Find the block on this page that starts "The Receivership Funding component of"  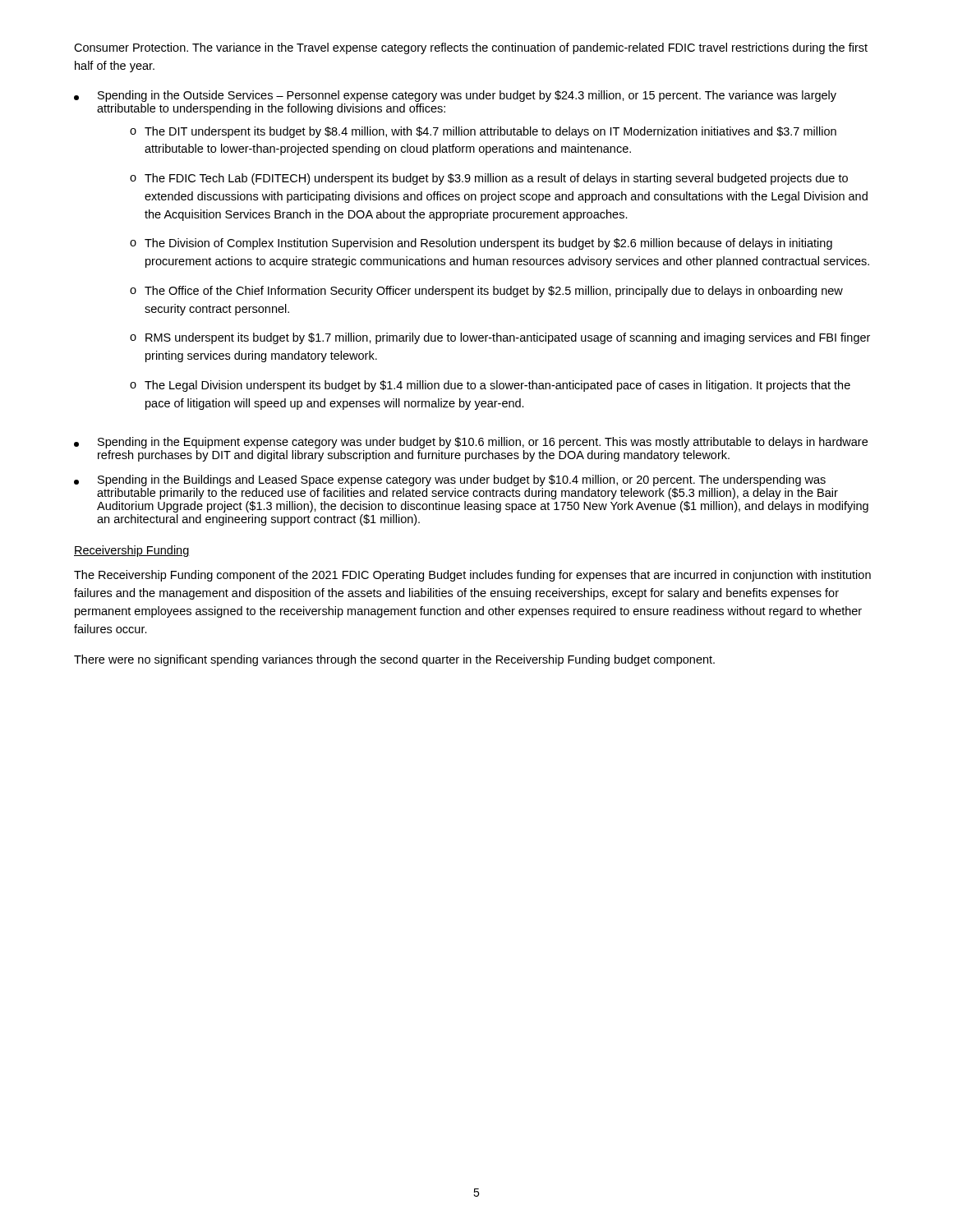click(473, 602)
